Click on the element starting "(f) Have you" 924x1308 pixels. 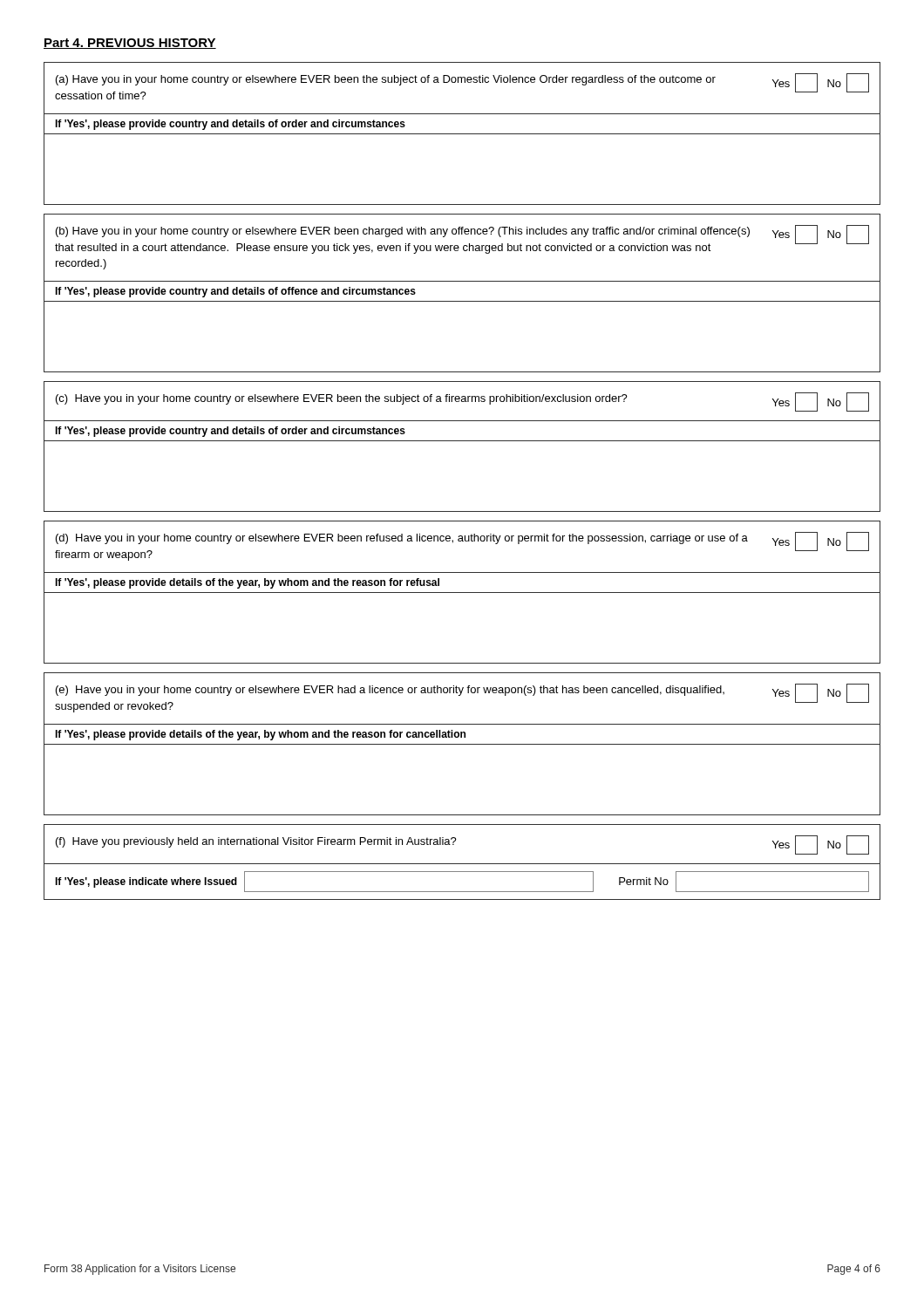pos(462,862)
